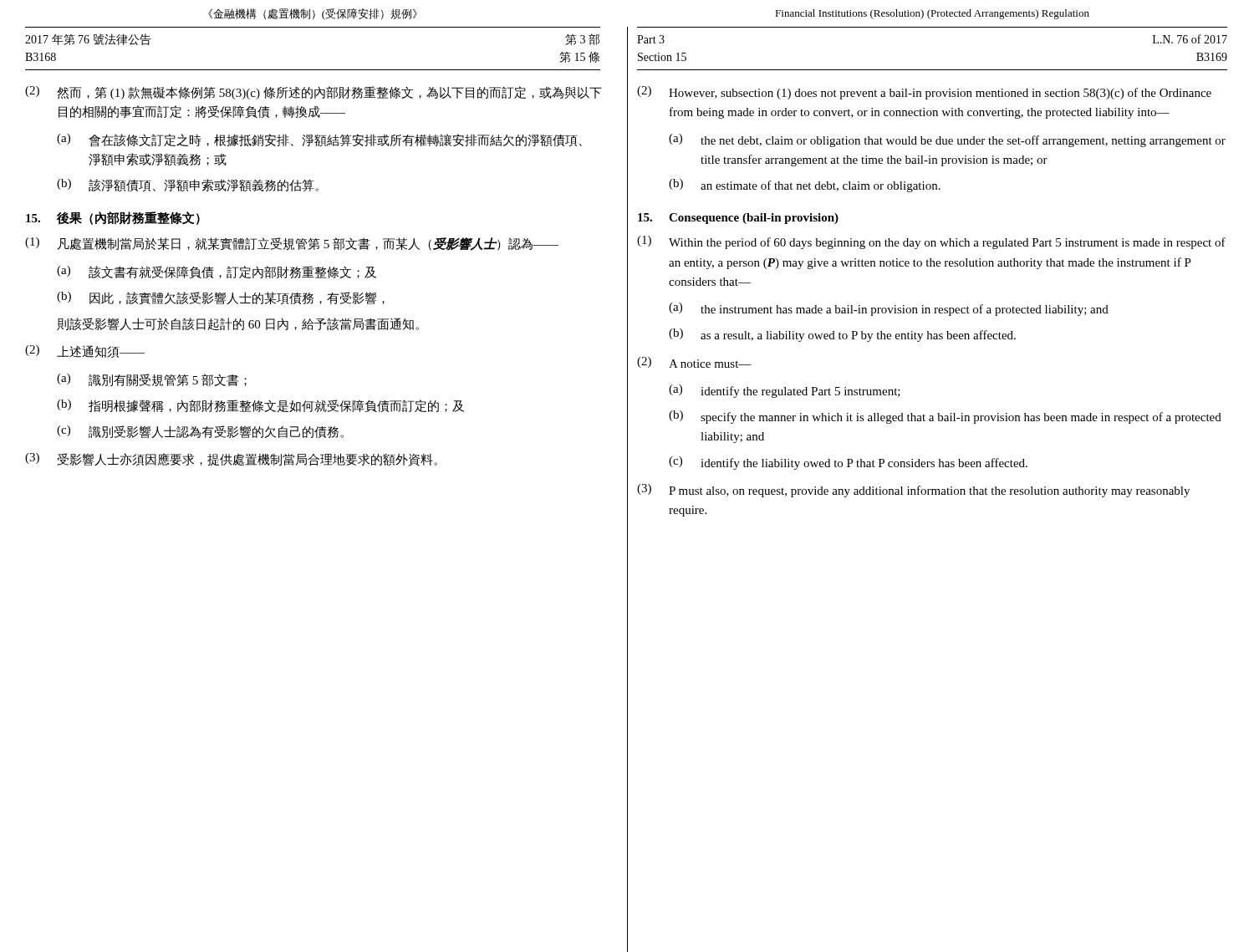
Task: Find the text block that reads "(2) 然而，第 (1)"
Action: click(x=314, y=140)
